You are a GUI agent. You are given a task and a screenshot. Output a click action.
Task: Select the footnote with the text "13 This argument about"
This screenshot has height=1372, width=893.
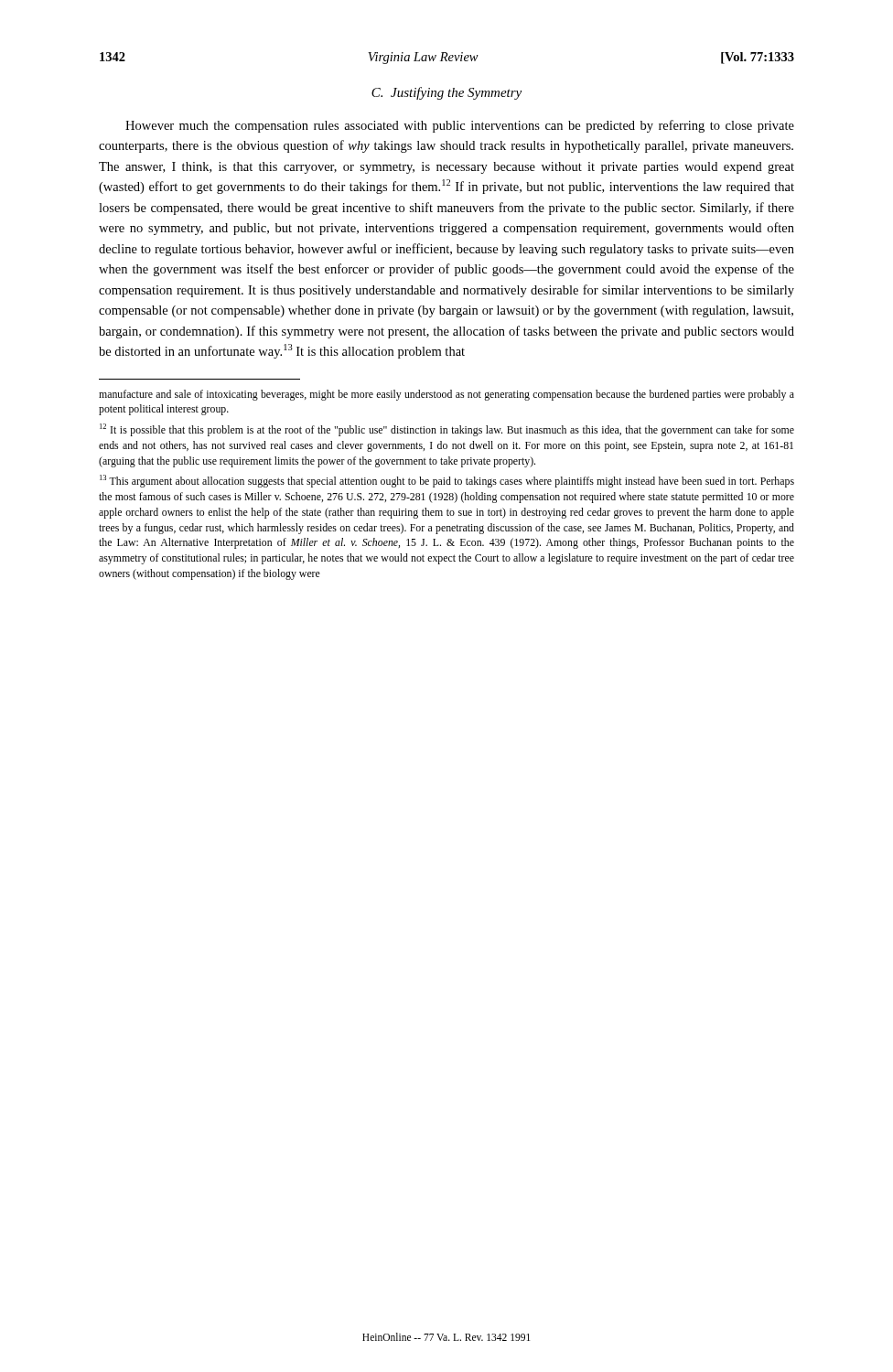[446, 528]
